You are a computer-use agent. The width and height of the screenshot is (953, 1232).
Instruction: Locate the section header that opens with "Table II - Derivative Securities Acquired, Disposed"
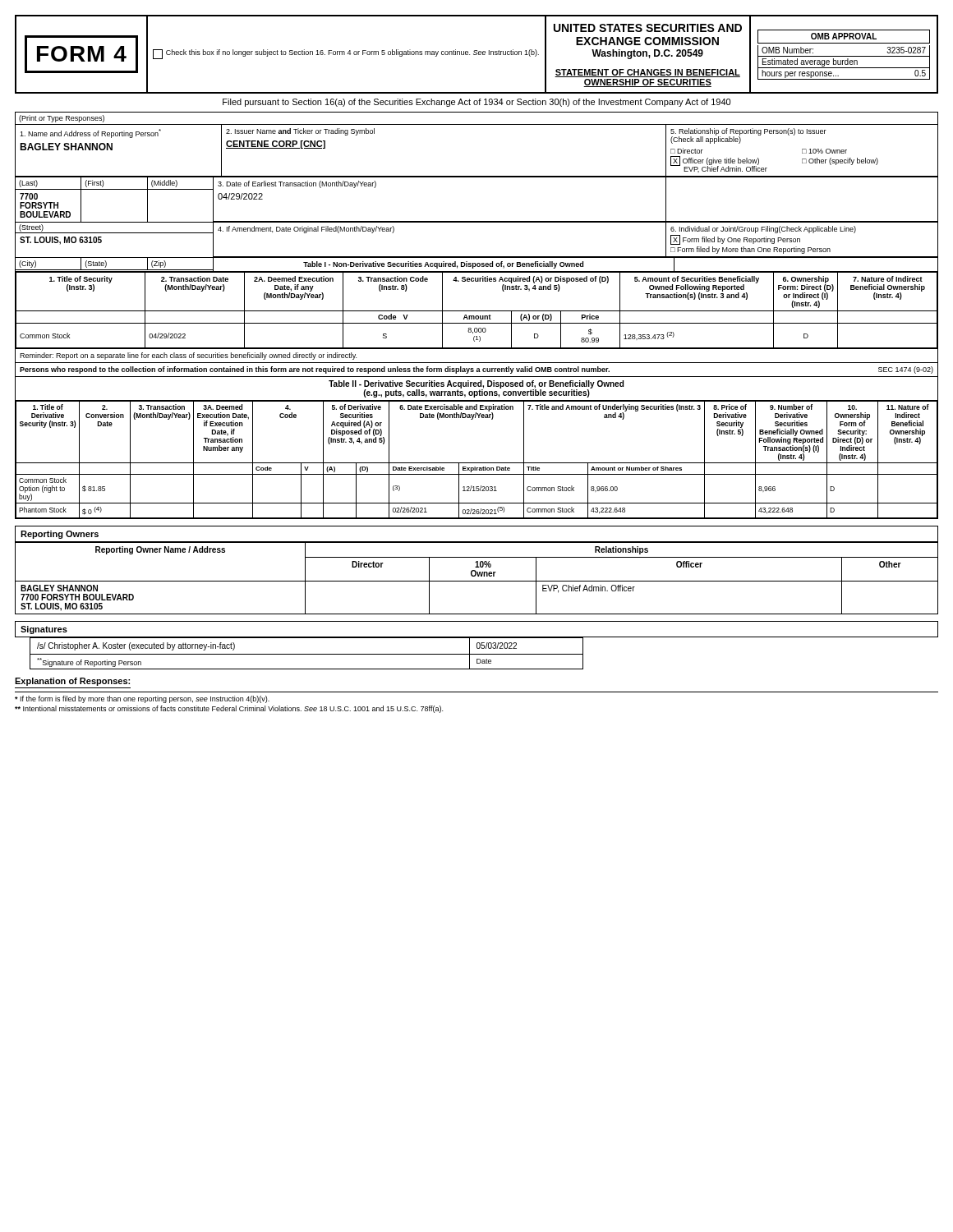476,389
